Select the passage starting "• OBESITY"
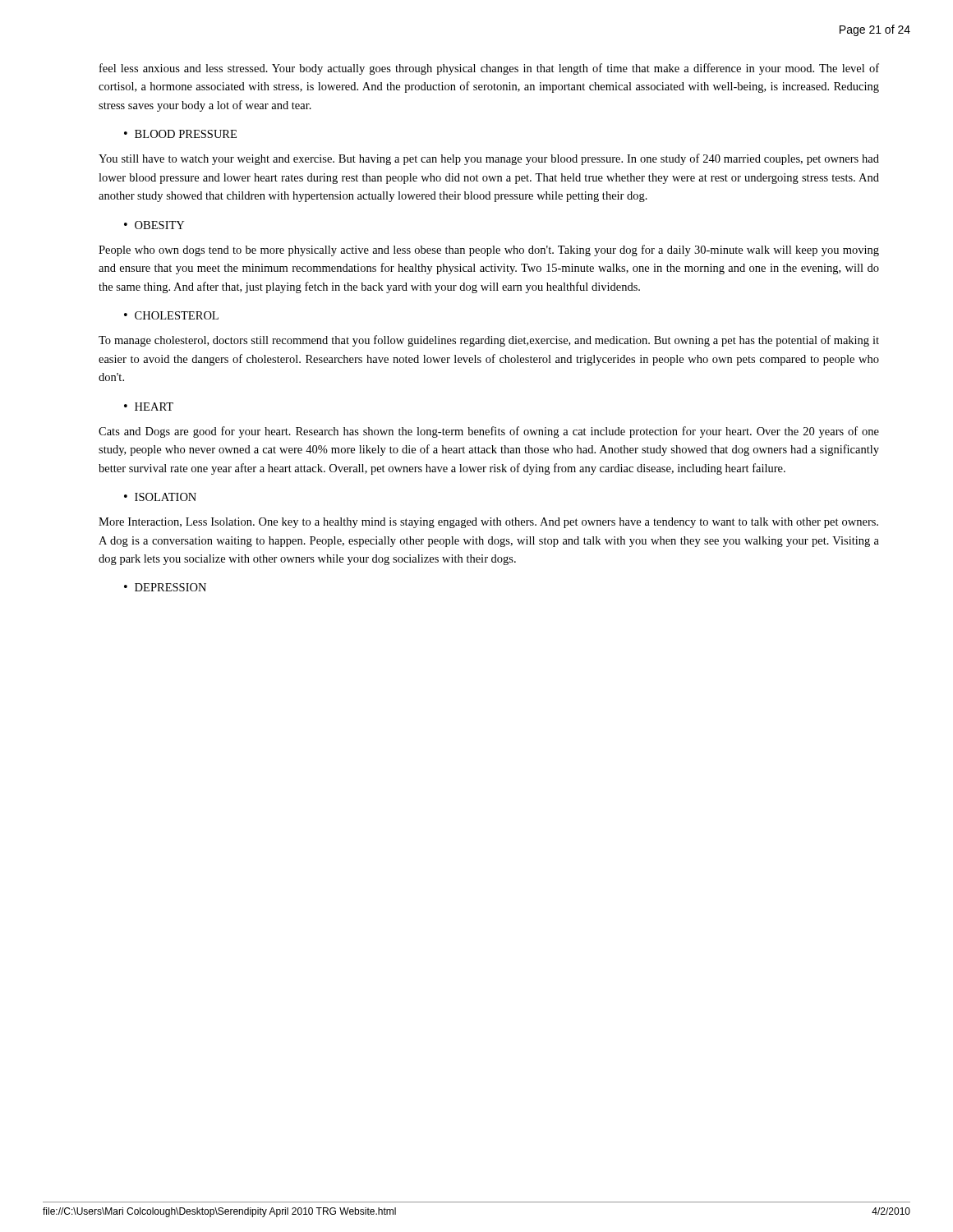The height and width of the screenshot is (1232, 953). (154, 225)
